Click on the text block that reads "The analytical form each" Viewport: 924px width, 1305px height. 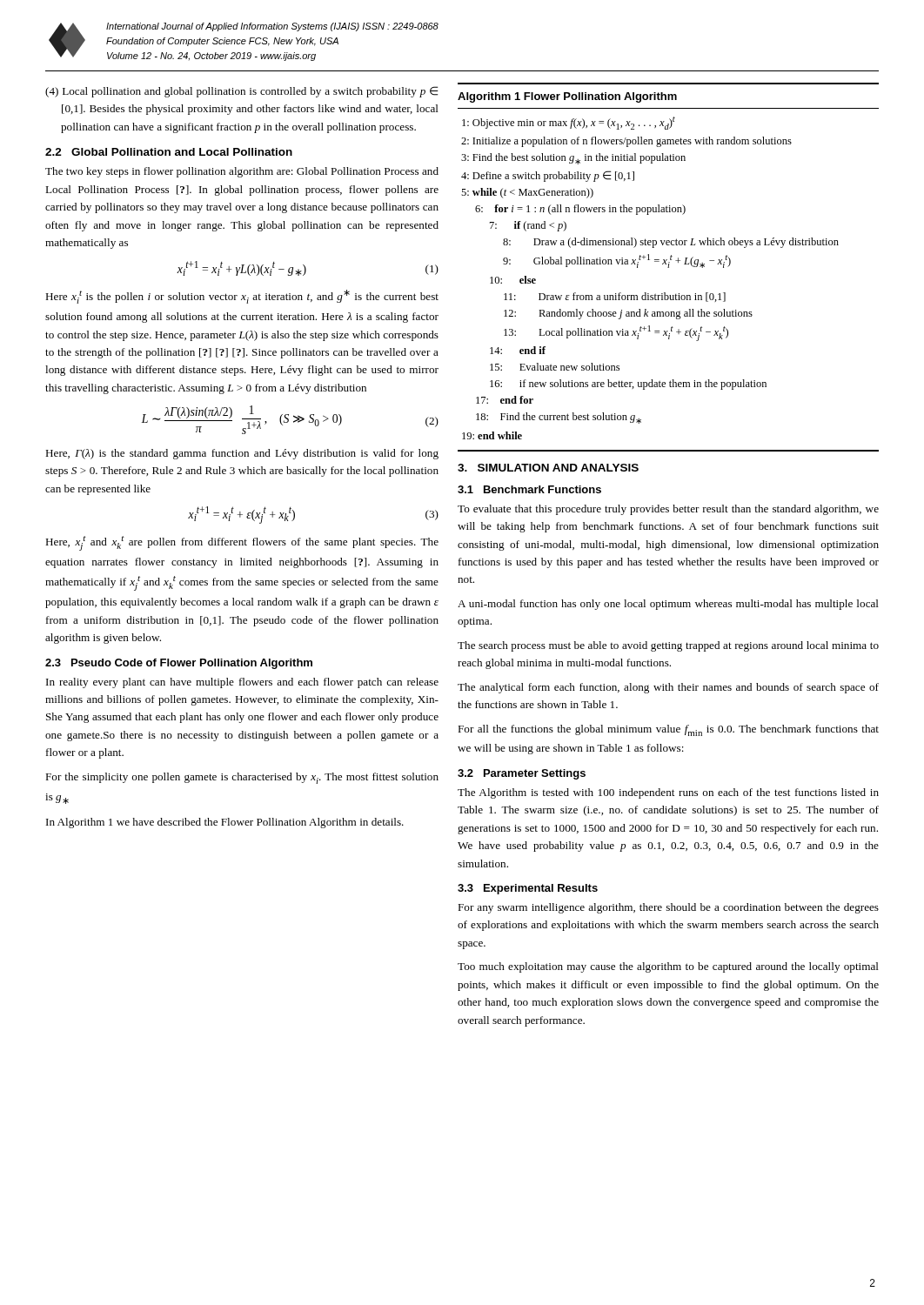click(x=668, y=695)
